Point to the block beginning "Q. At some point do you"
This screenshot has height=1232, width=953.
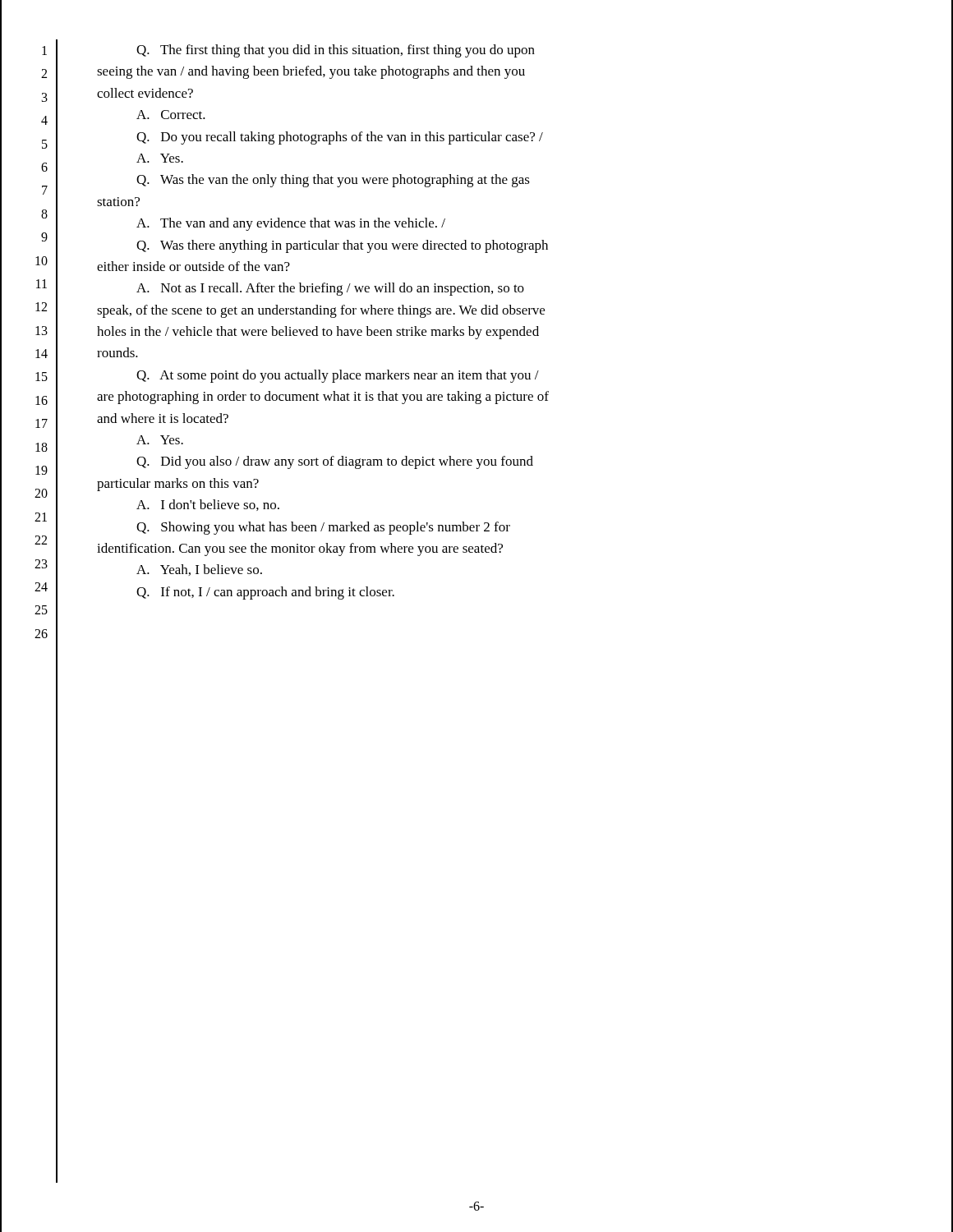pos(500,397)
